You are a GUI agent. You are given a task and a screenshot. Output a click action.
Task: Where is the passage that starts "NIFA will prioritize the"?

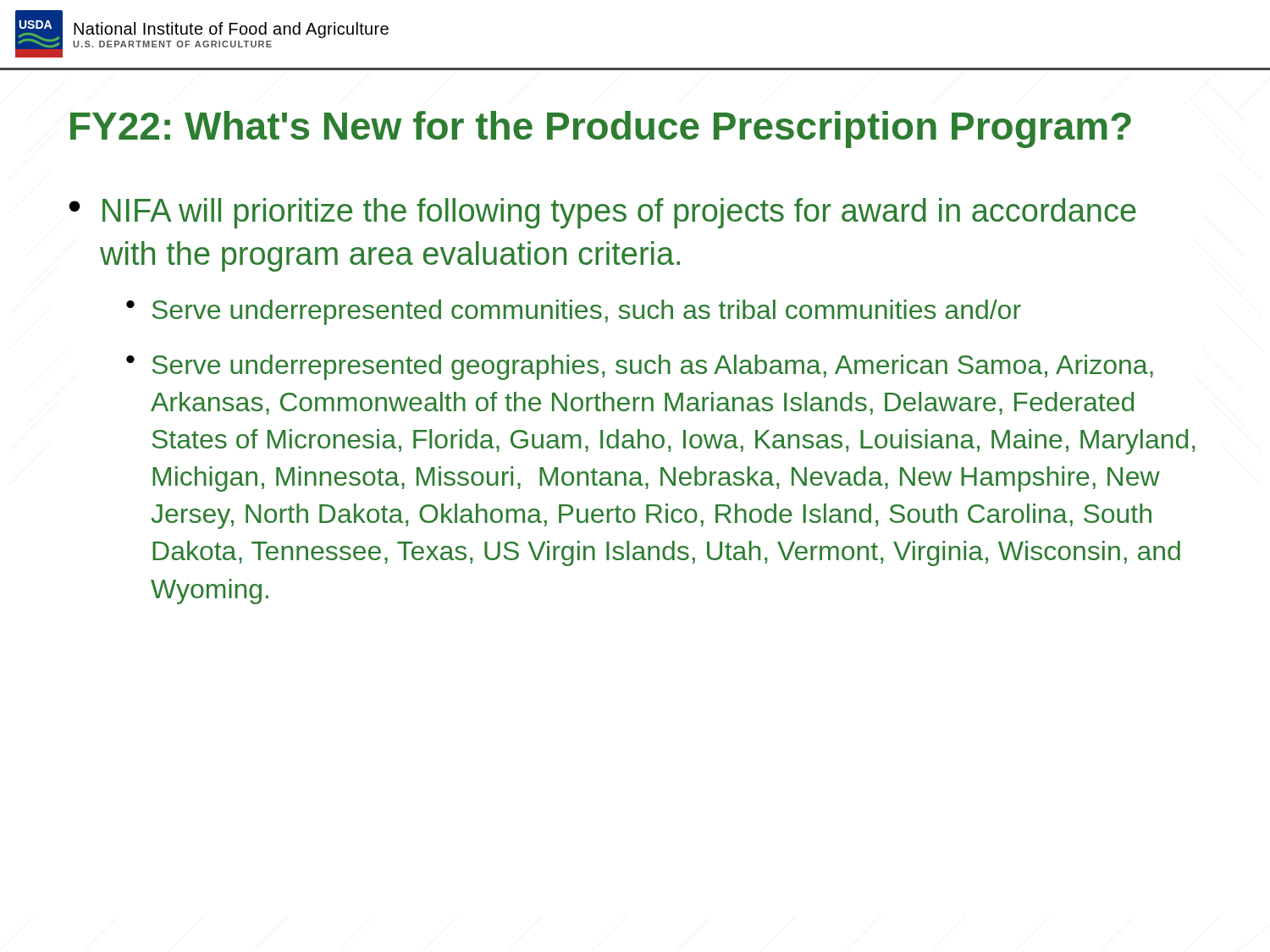[651, 400]
